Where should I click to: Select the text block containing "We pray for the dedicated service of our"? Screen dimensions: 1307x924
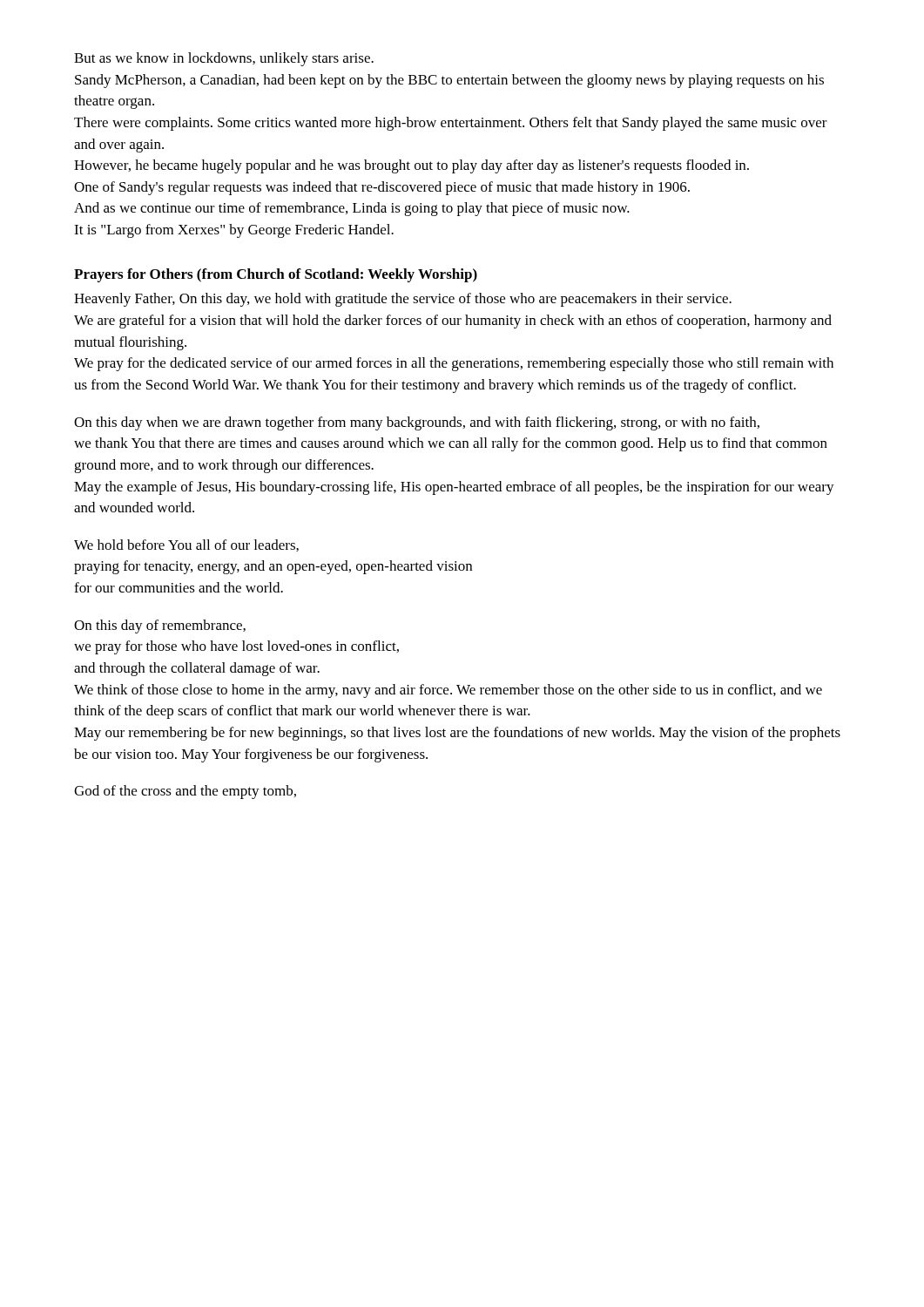click(460, 375)
